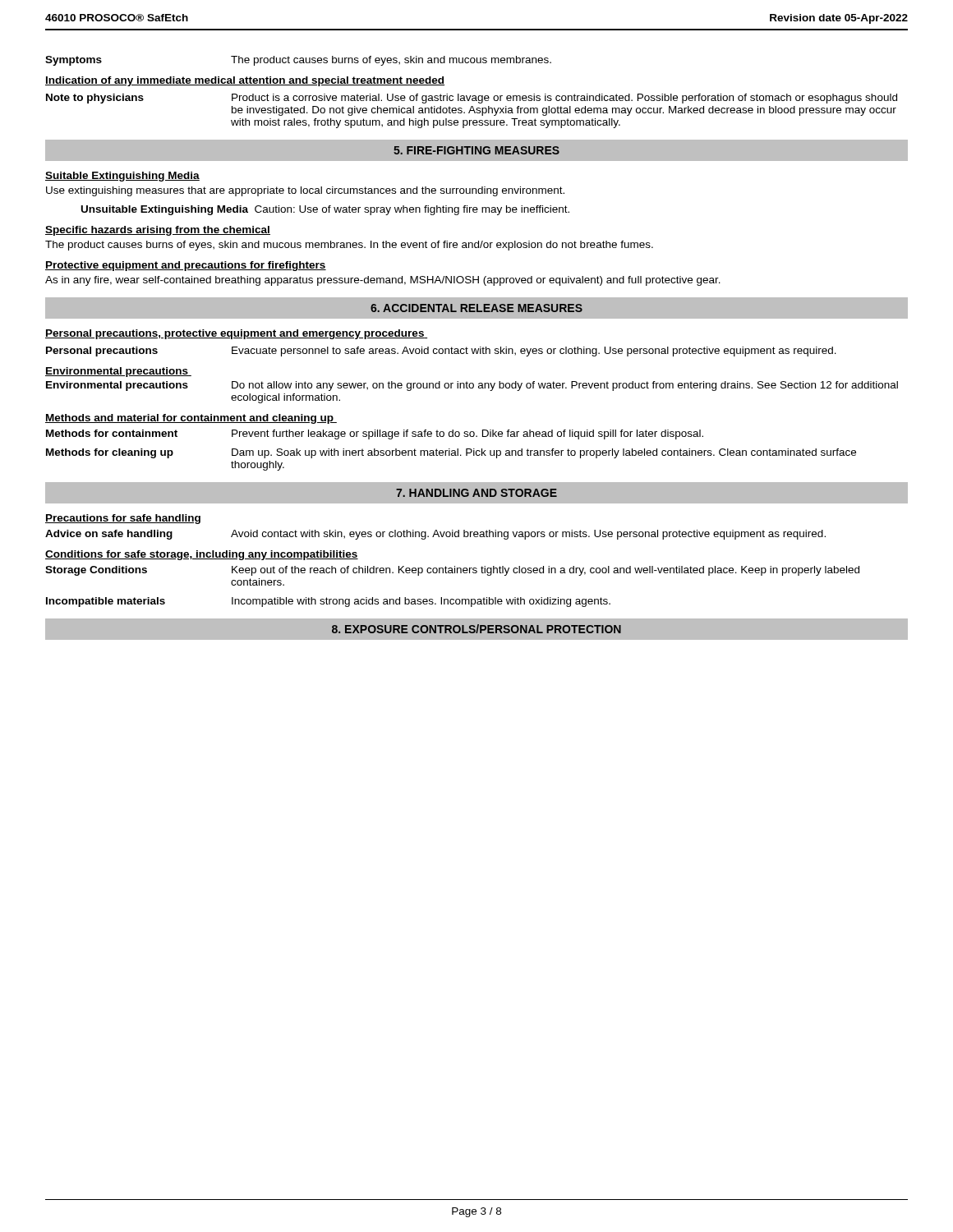Point to the element starting "Note to physicians Product is a corrosive"

point(476,110)
